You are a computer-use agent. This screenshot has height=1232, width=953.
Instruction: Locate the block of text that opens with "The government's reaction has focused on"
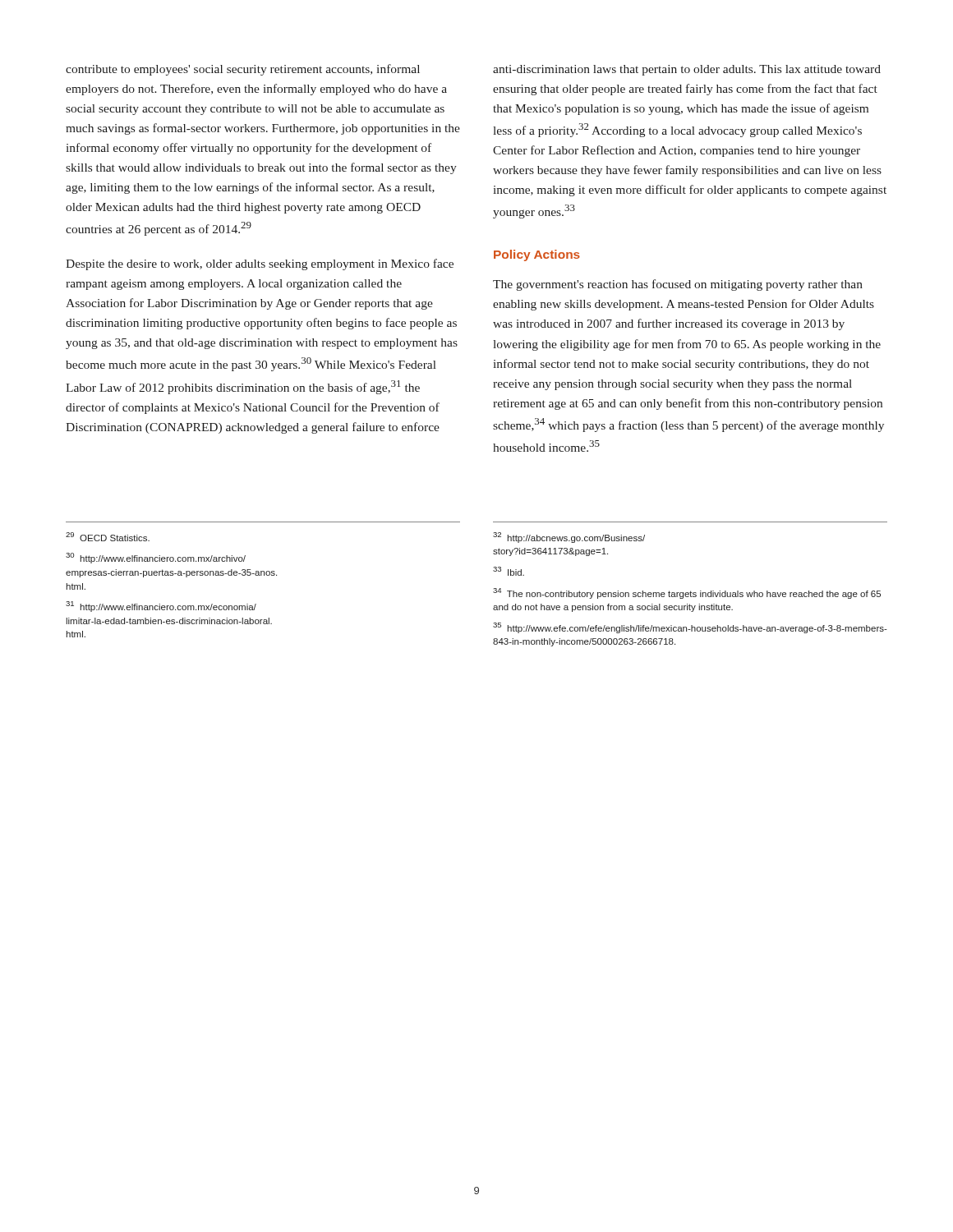pos(690,366)
